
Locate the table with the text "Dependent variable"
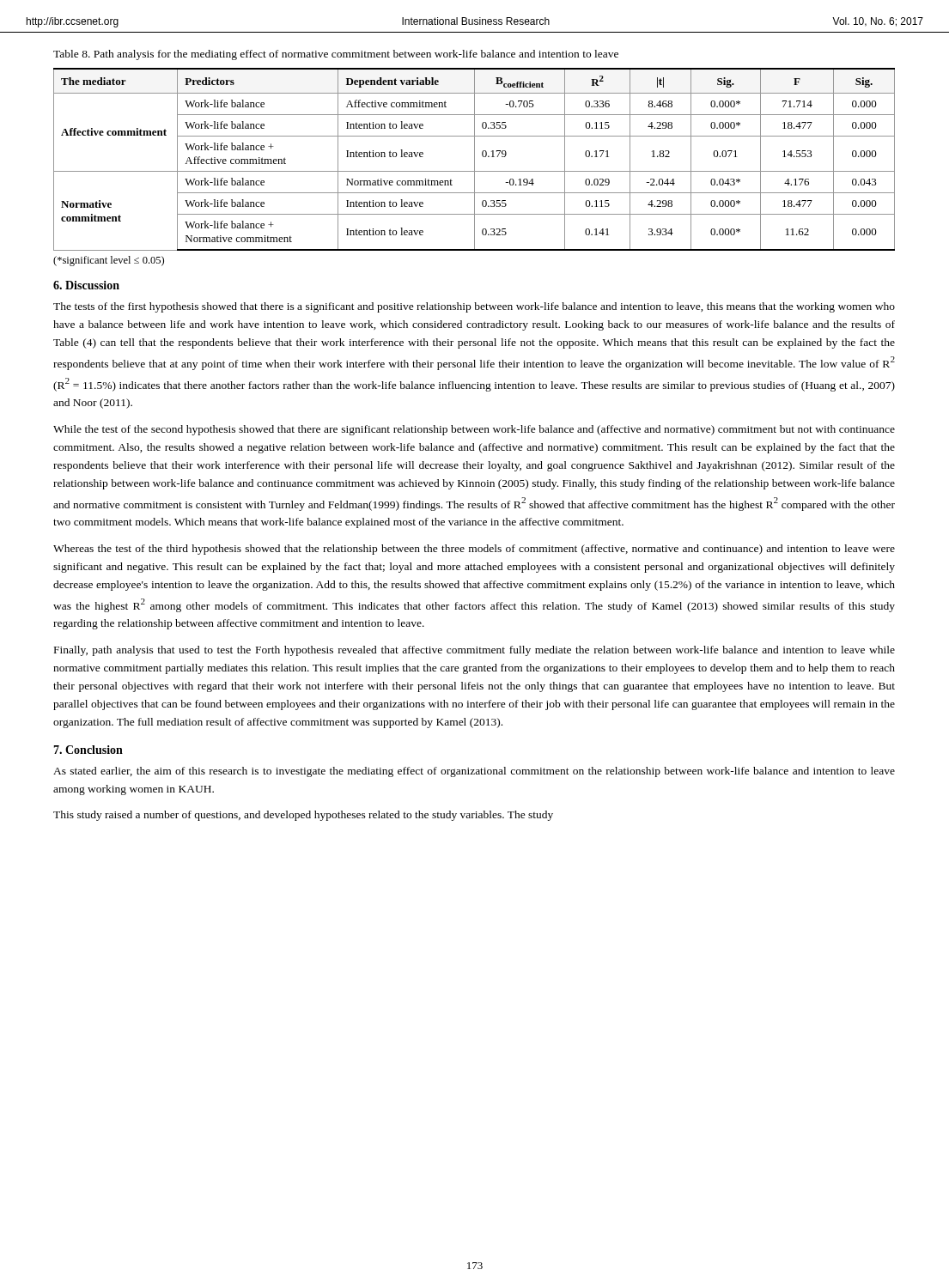[474, 159]
